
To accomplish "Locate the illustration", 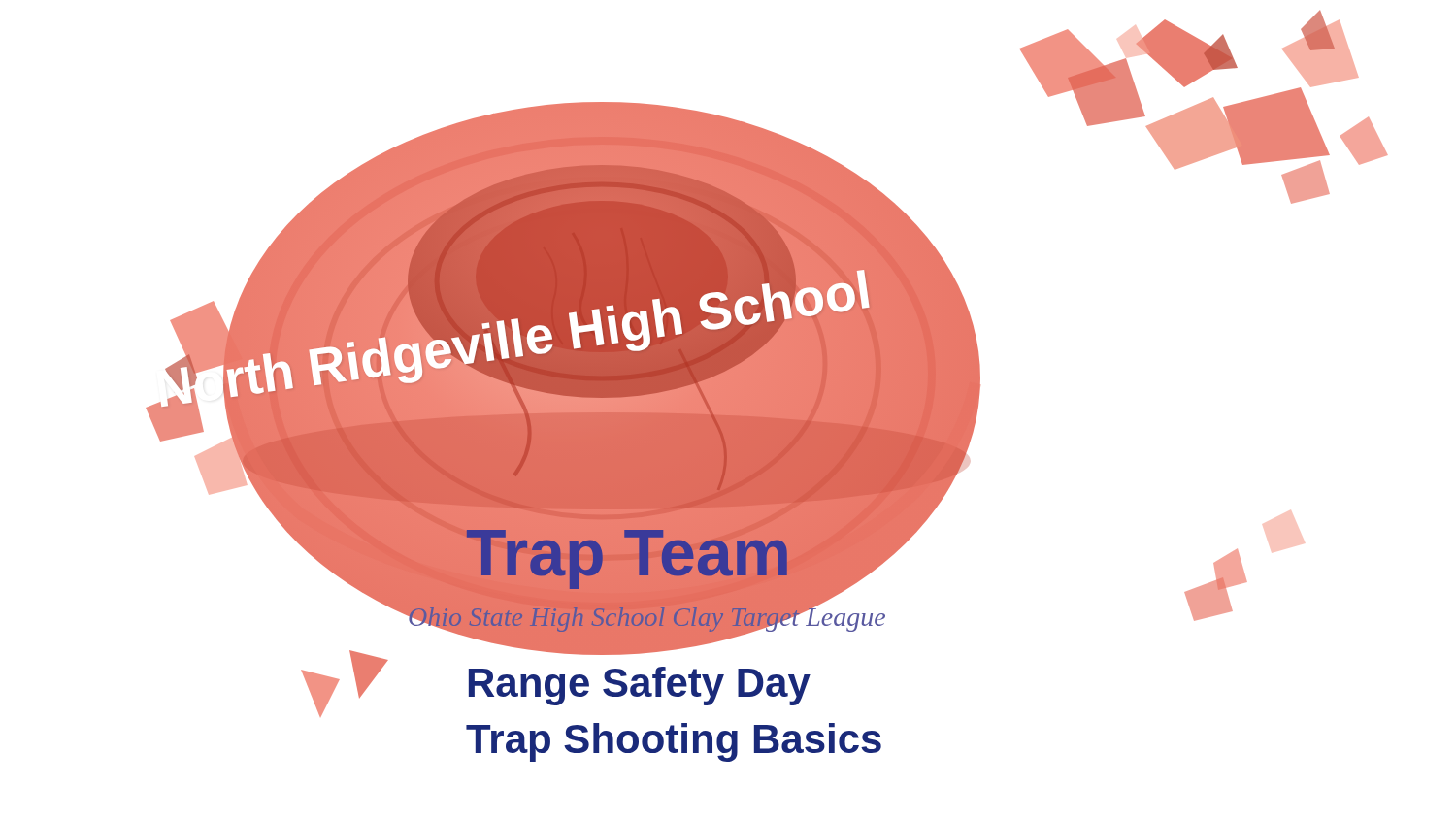I will 728,410.
